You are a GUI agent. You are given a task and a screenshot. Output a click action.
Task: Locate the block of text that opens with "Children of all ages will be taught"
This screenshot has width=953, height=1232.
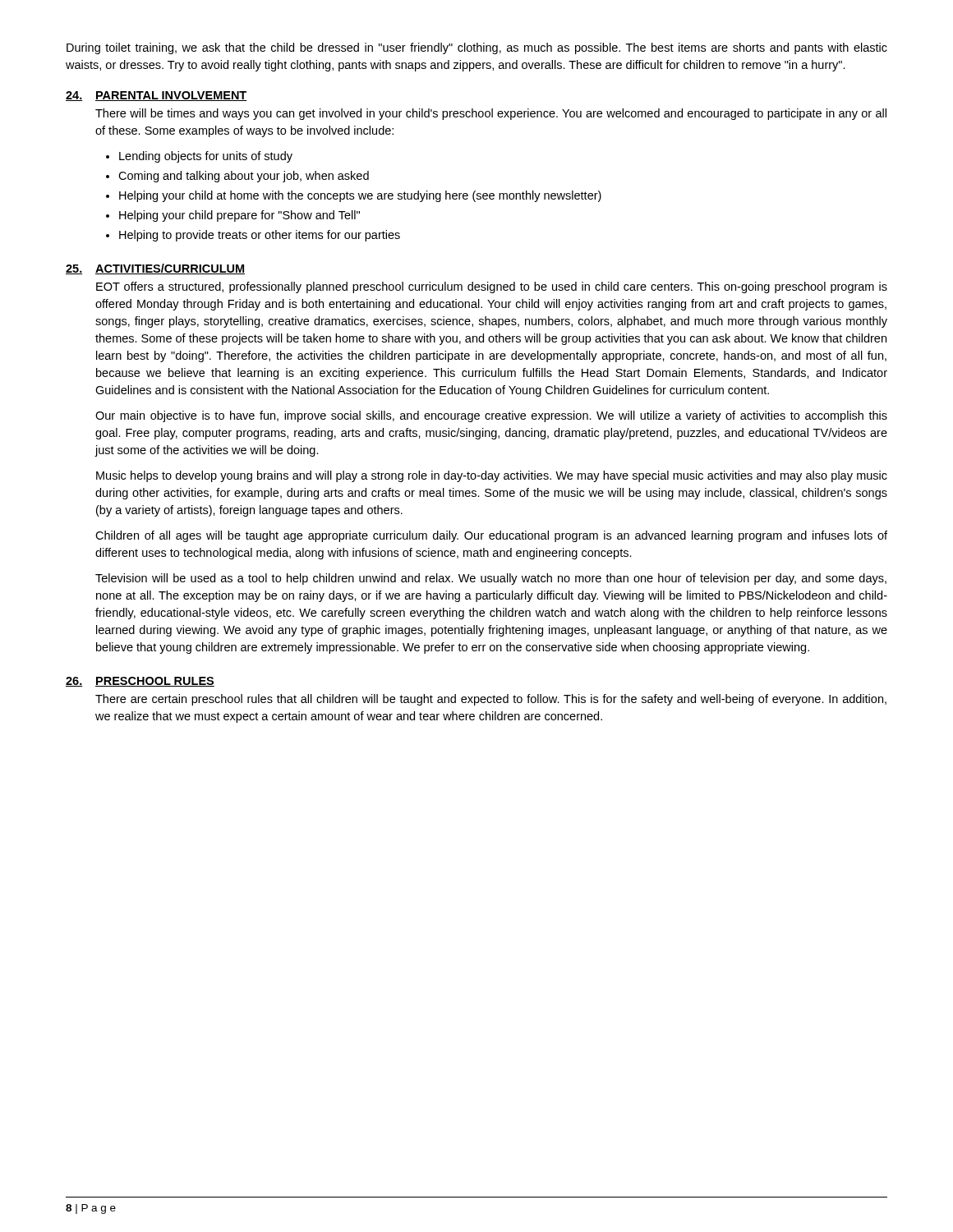tap(491, 545)
